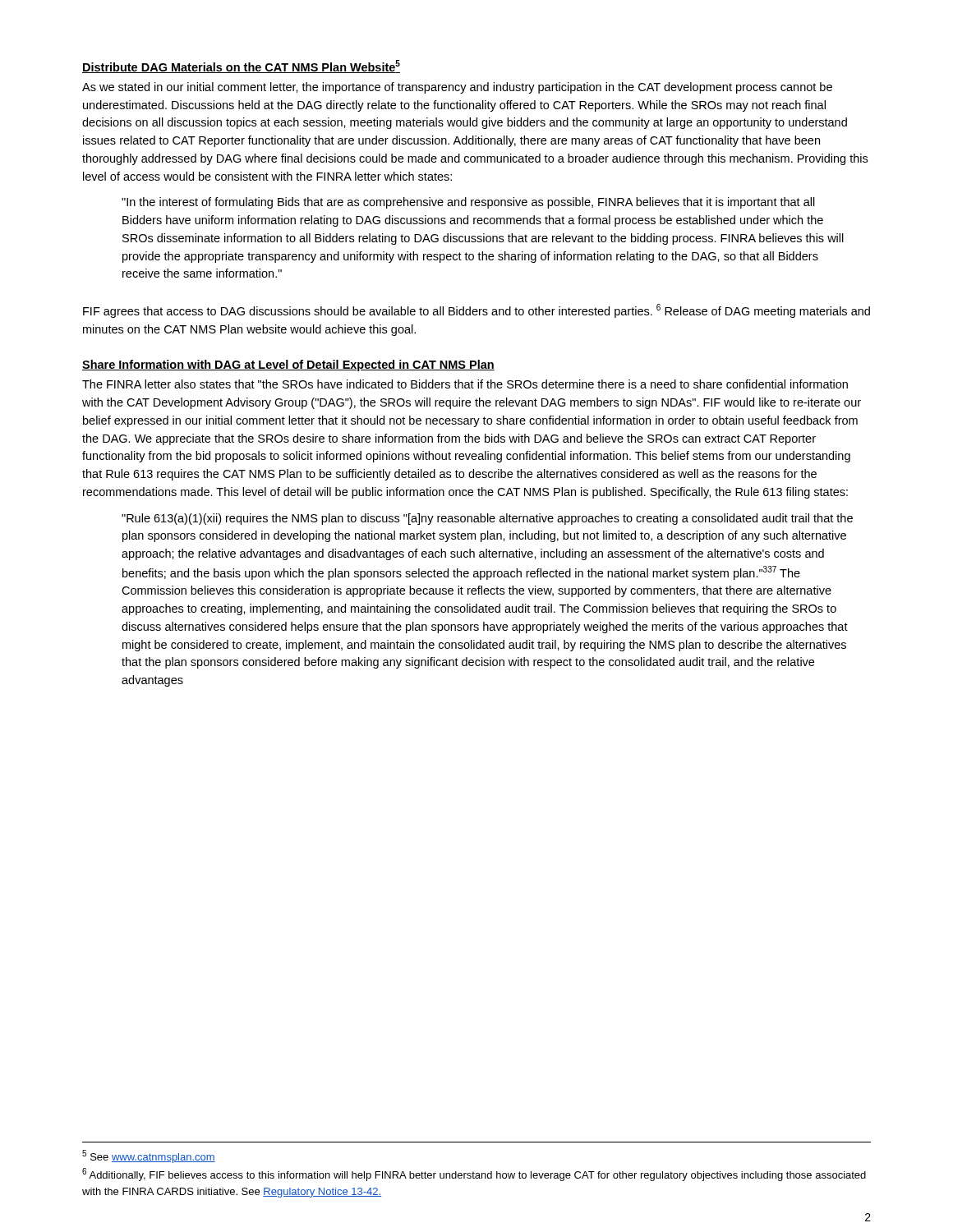The image size is (953, 1232).
Task: Click on the passage starting "Distribute DAG Materials on the CAT NMS"
Action: [x=241, y=66]
